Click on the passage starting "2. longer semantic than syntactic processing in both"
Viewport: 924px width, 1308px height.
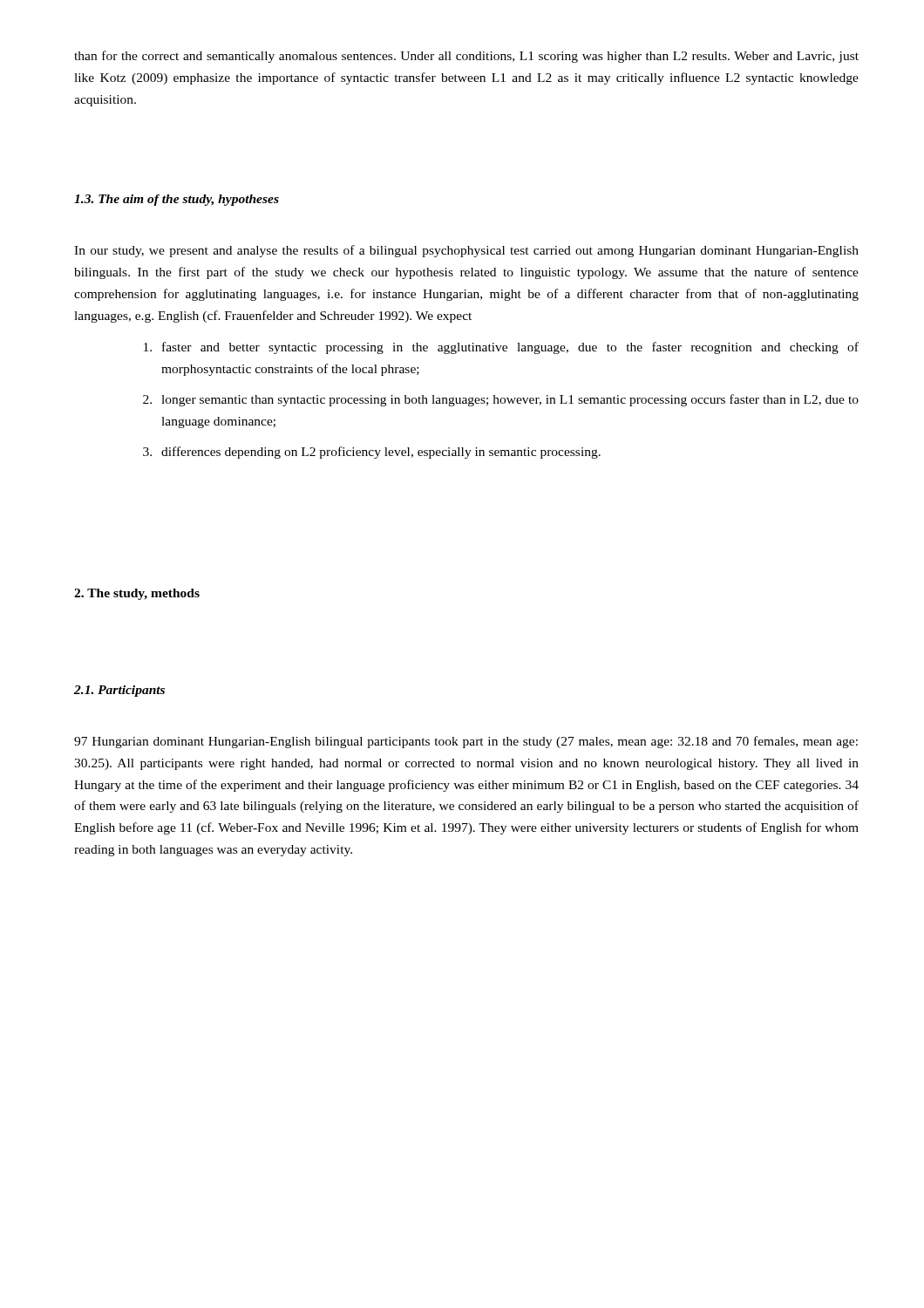click(x=483, y=411)
